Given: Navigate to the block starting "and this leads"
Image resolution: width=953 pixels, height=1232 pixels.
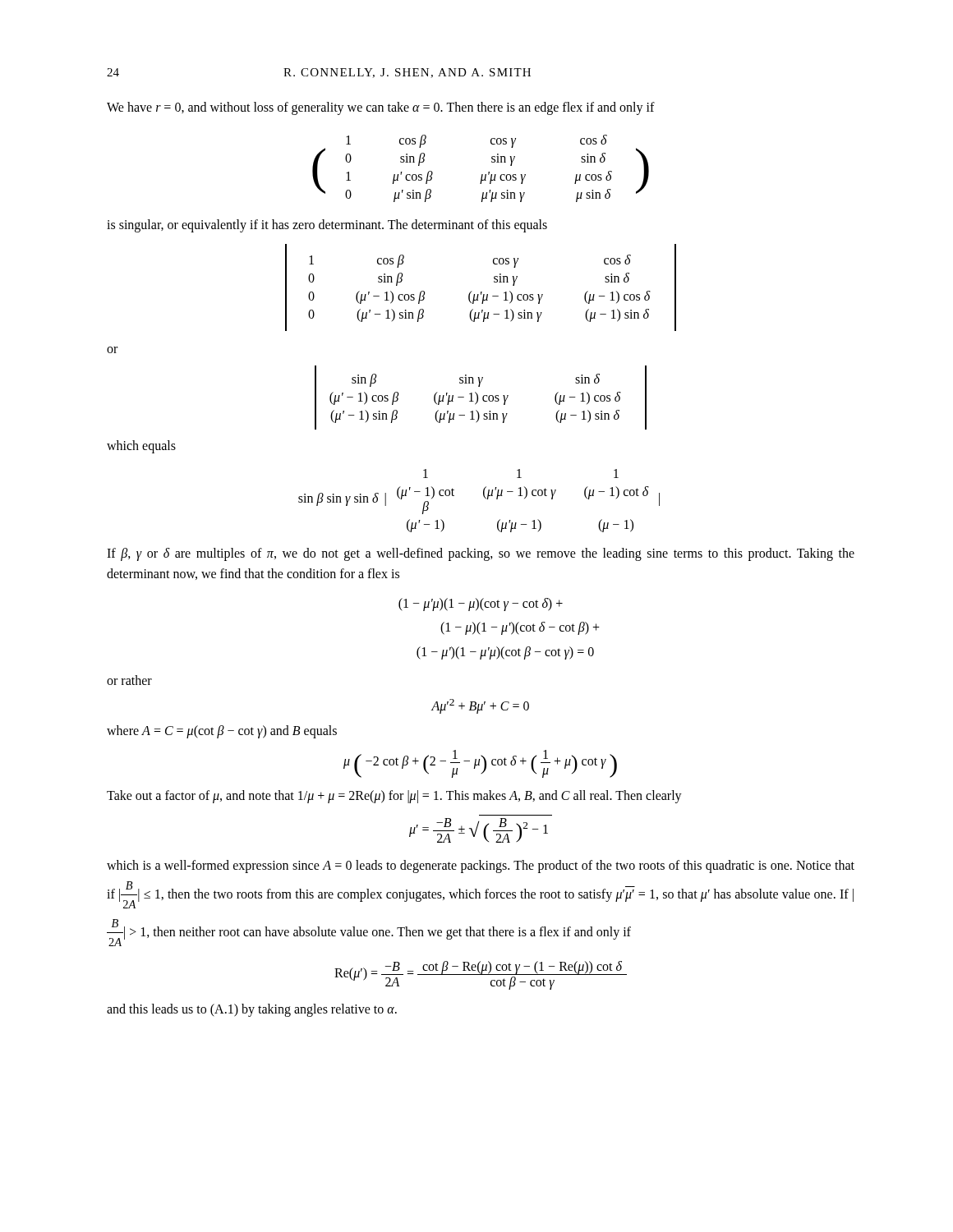Looking at the screenshot, I should click(252, 1009).
